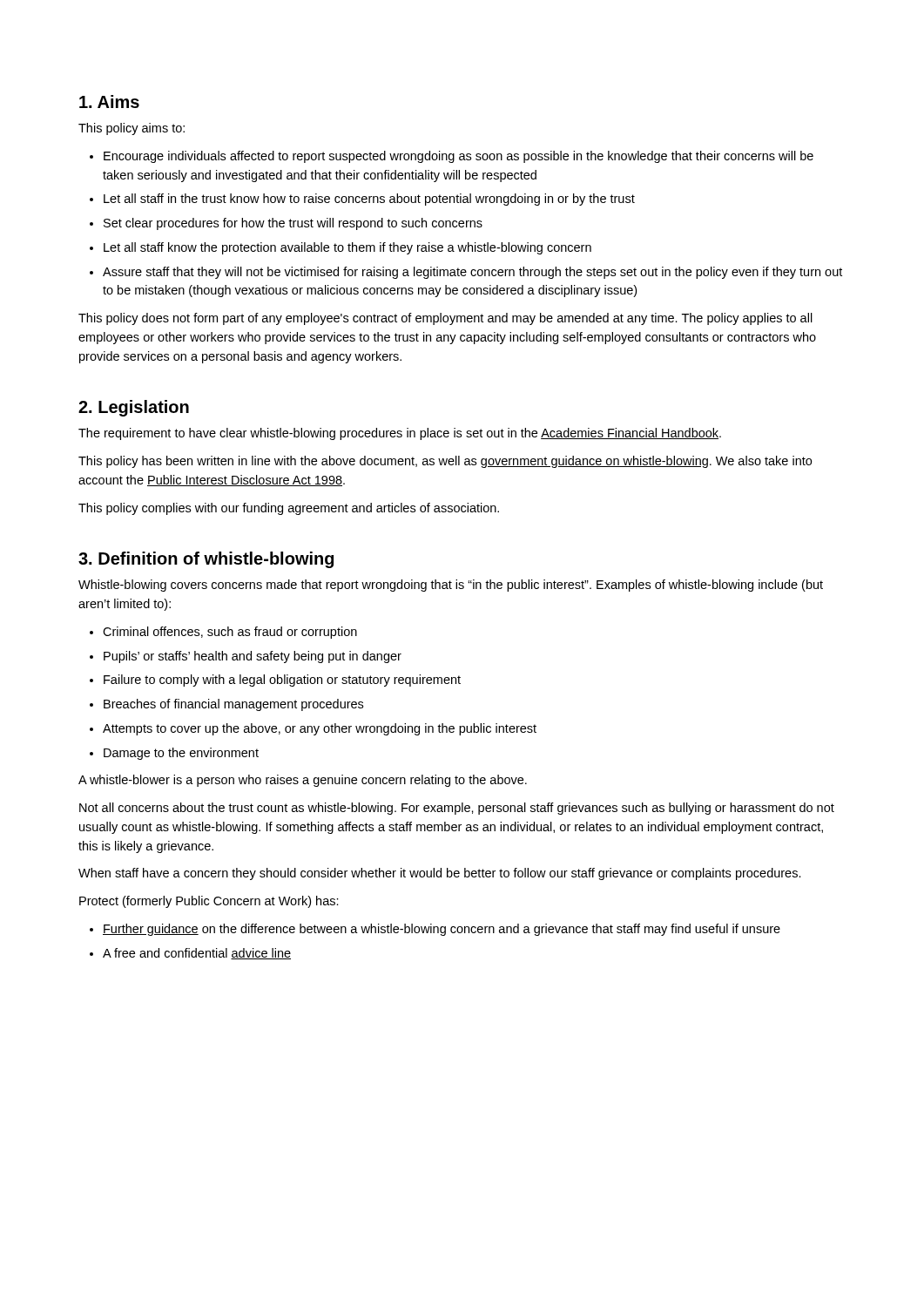
Task: Click where it says "2. Legislation"
Action: (134, 408)
